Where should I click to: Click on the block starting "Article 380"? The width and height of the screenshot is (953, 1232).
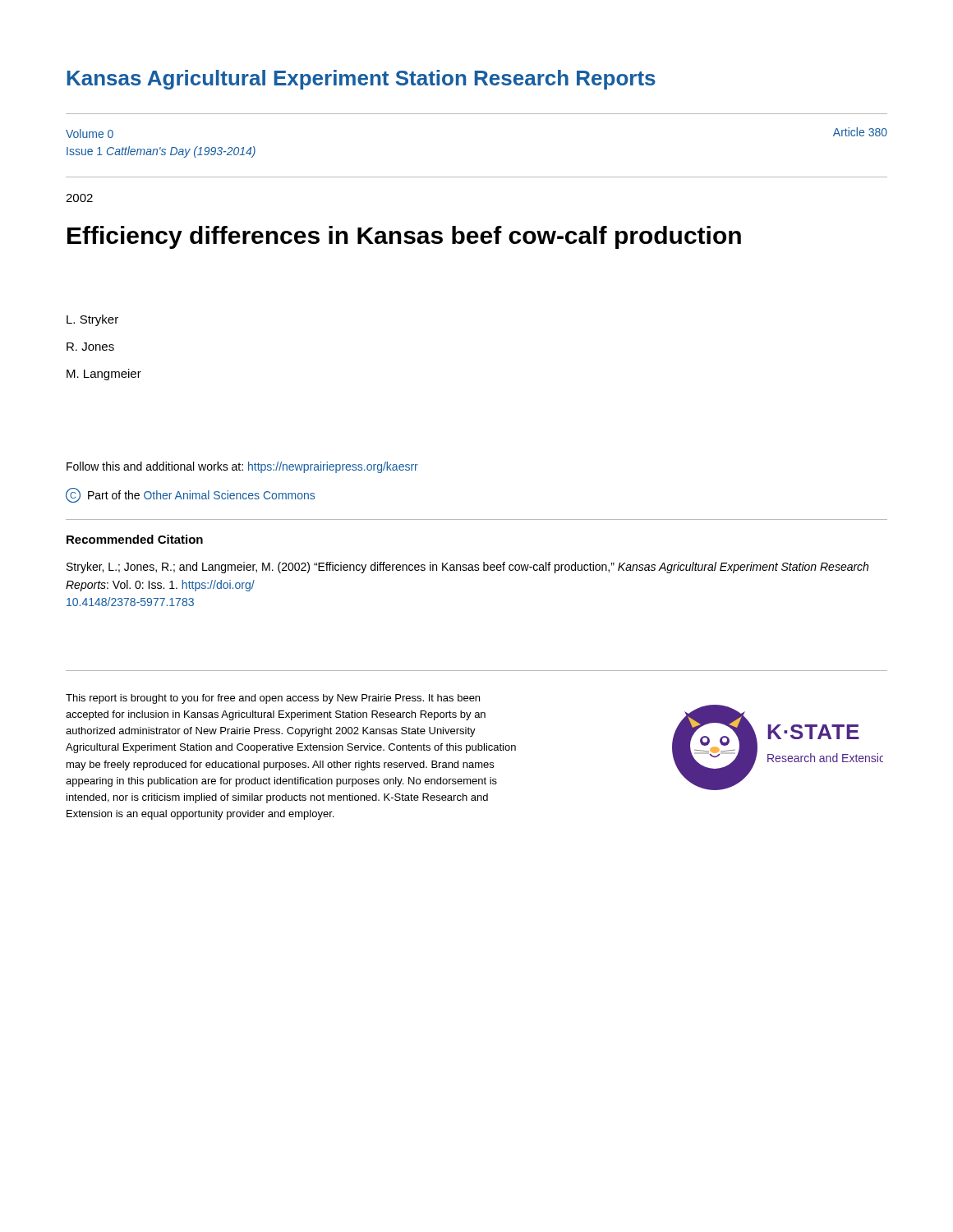pos(860,132)
